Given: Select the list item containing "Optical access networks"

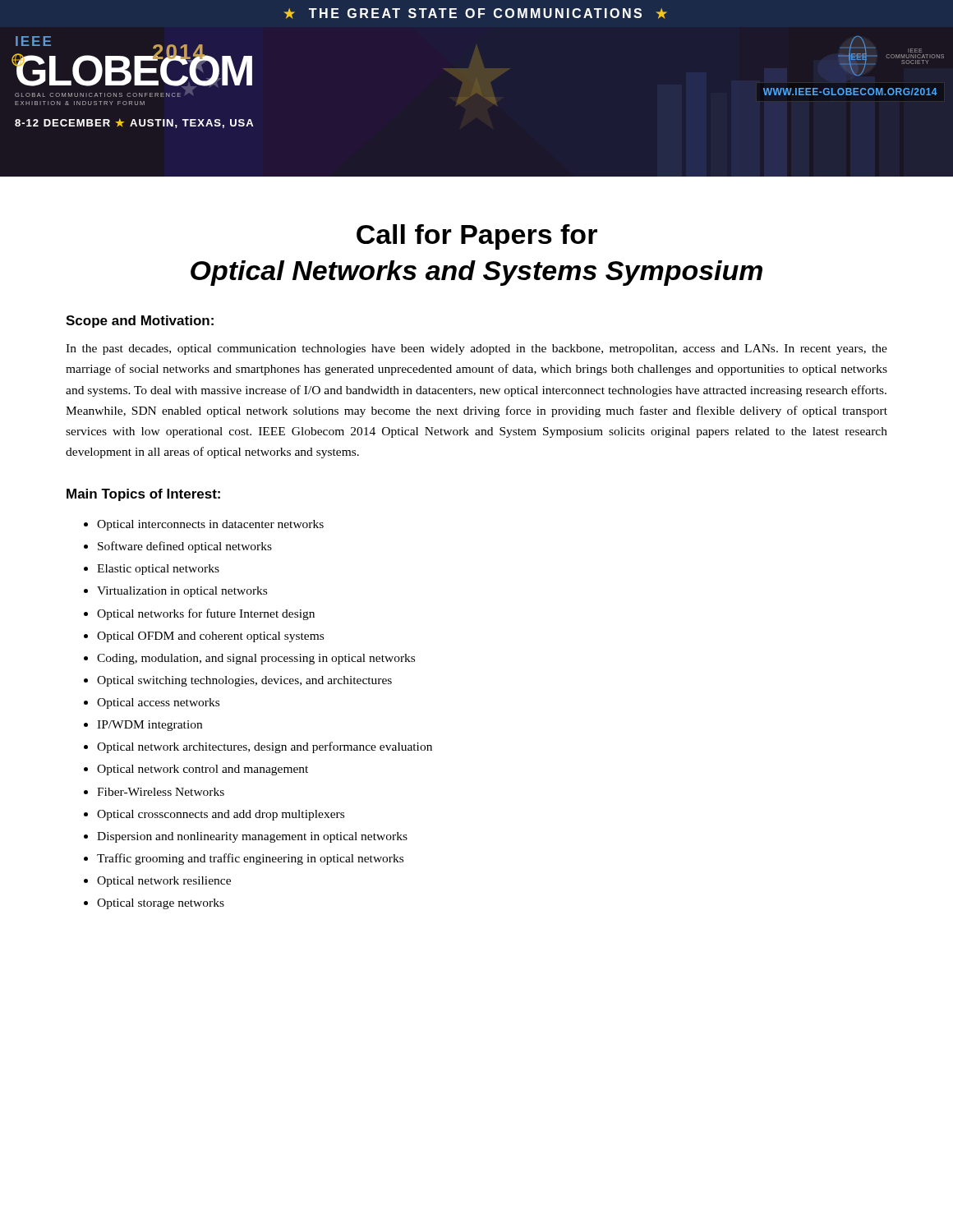Looking at the screenshot, I should click(x=158, y=702).
